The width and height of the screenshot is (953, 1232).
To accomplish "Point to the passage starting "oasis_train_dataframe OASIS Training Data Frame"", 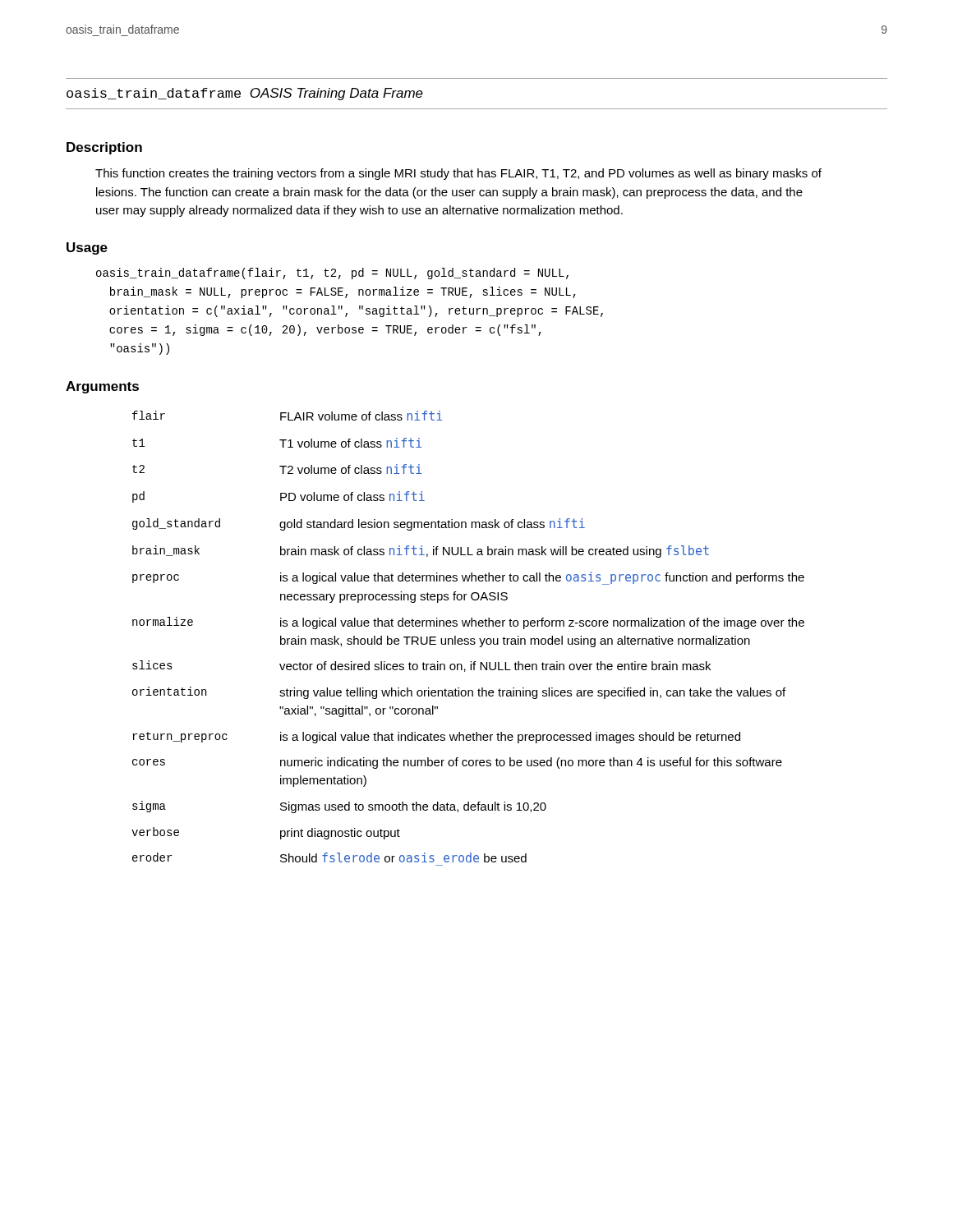I will pyautogui.click(x=244, y=94).
